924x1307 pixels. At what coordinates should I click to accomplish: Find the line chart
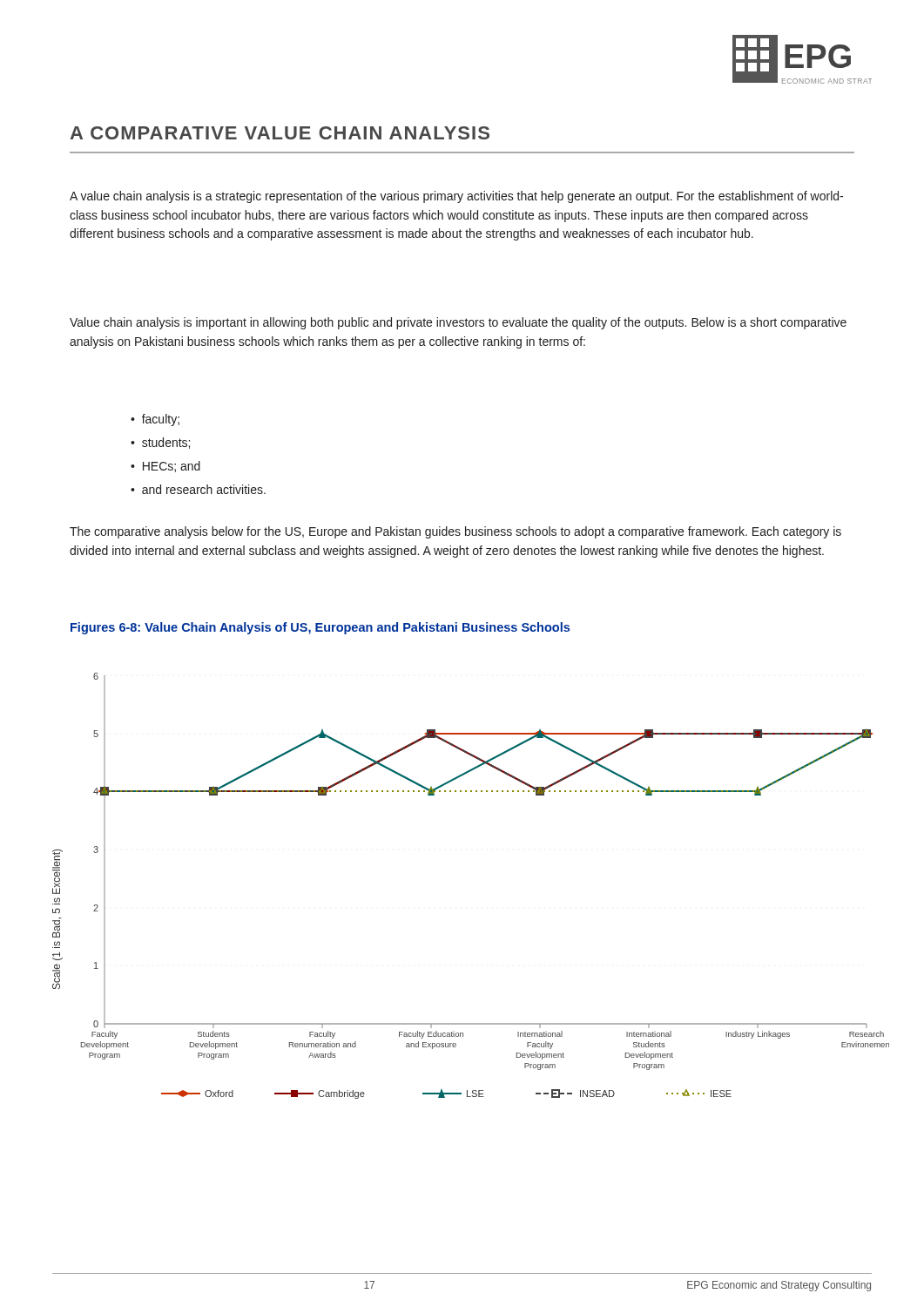click(469, 902)
